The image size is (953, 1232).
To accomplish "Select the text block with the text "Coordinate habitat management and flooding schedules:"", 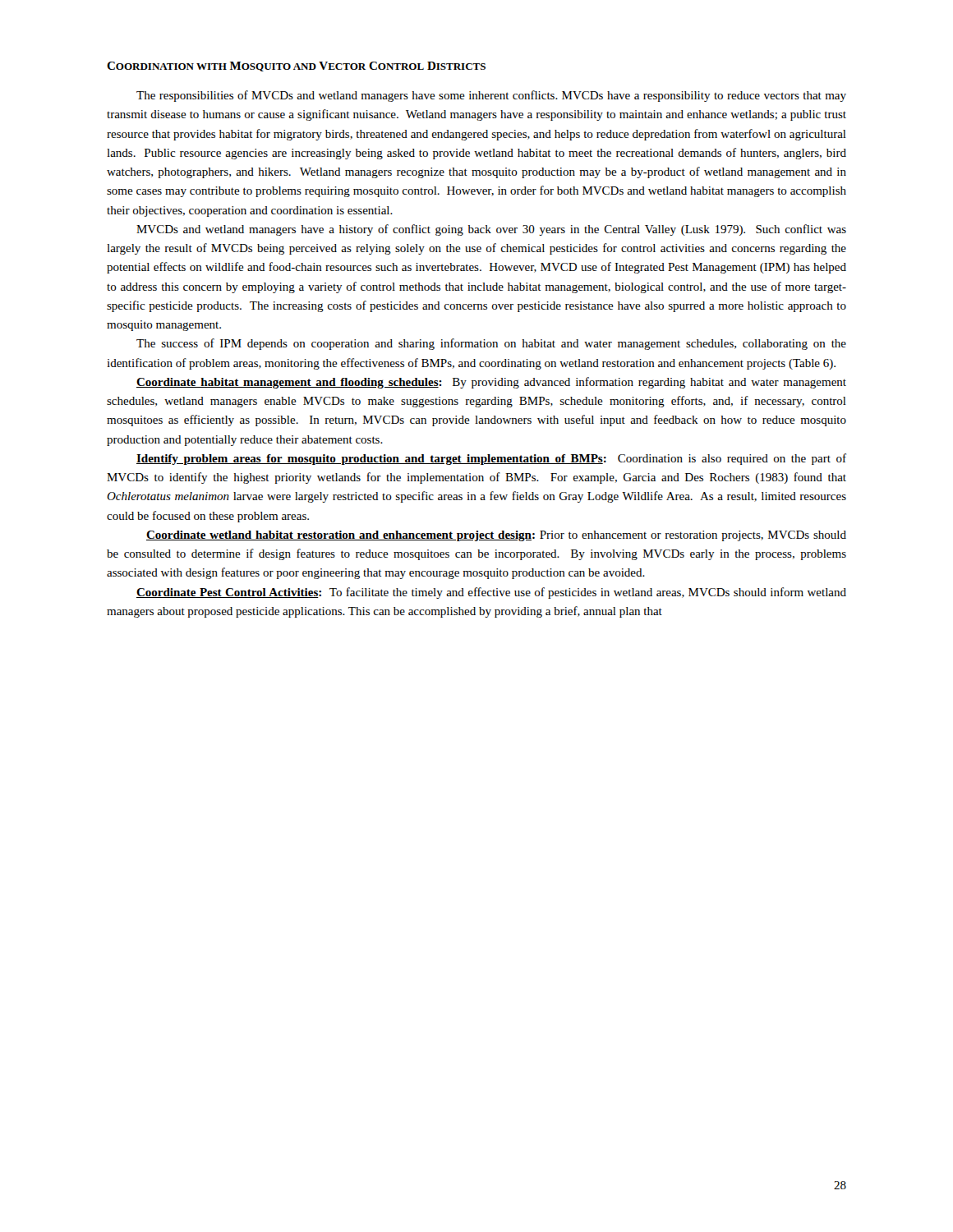I will pos(476,411).
